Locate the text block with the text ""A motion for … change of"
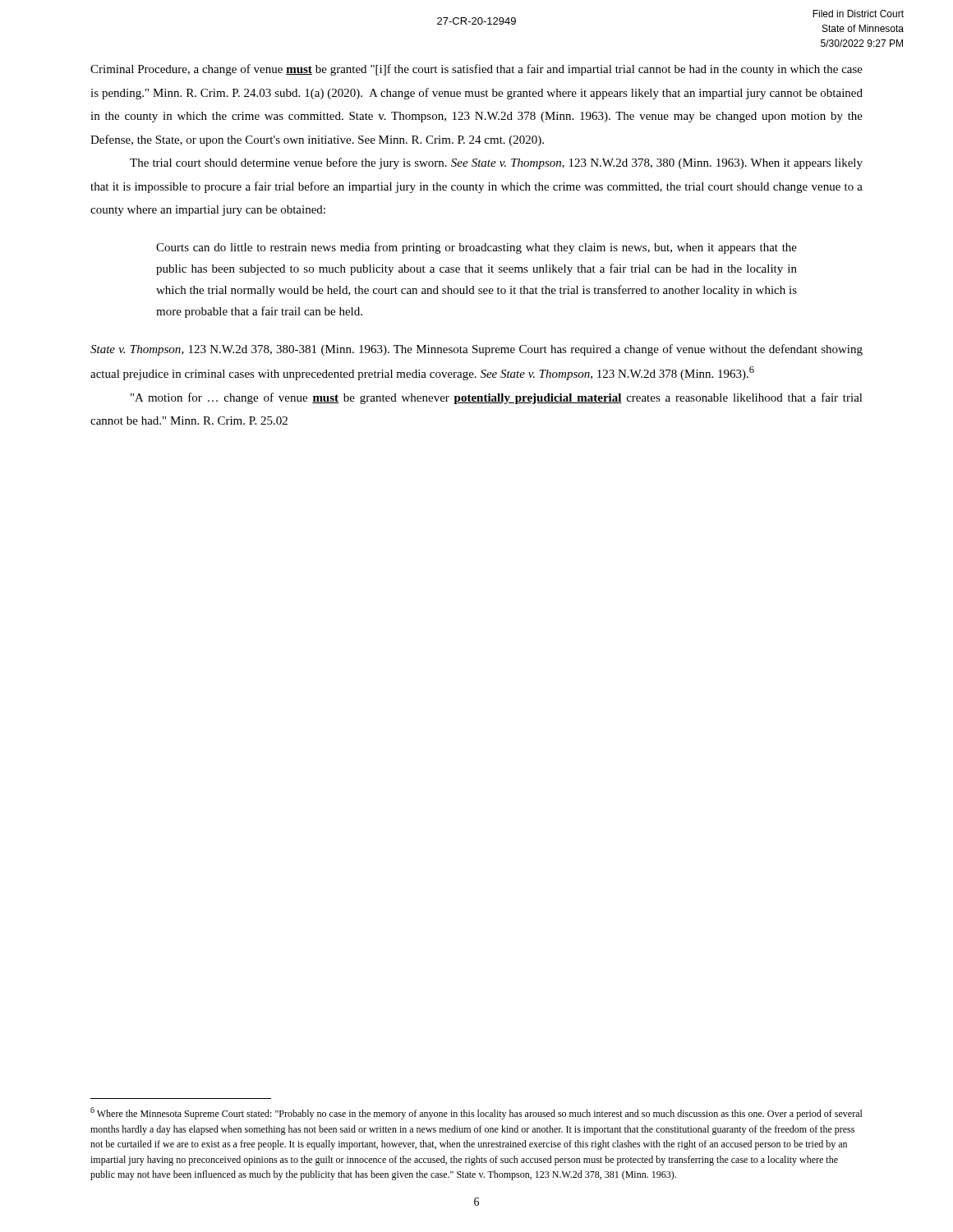The width and height of the screenshot is (953, 1232). point(476,409)
